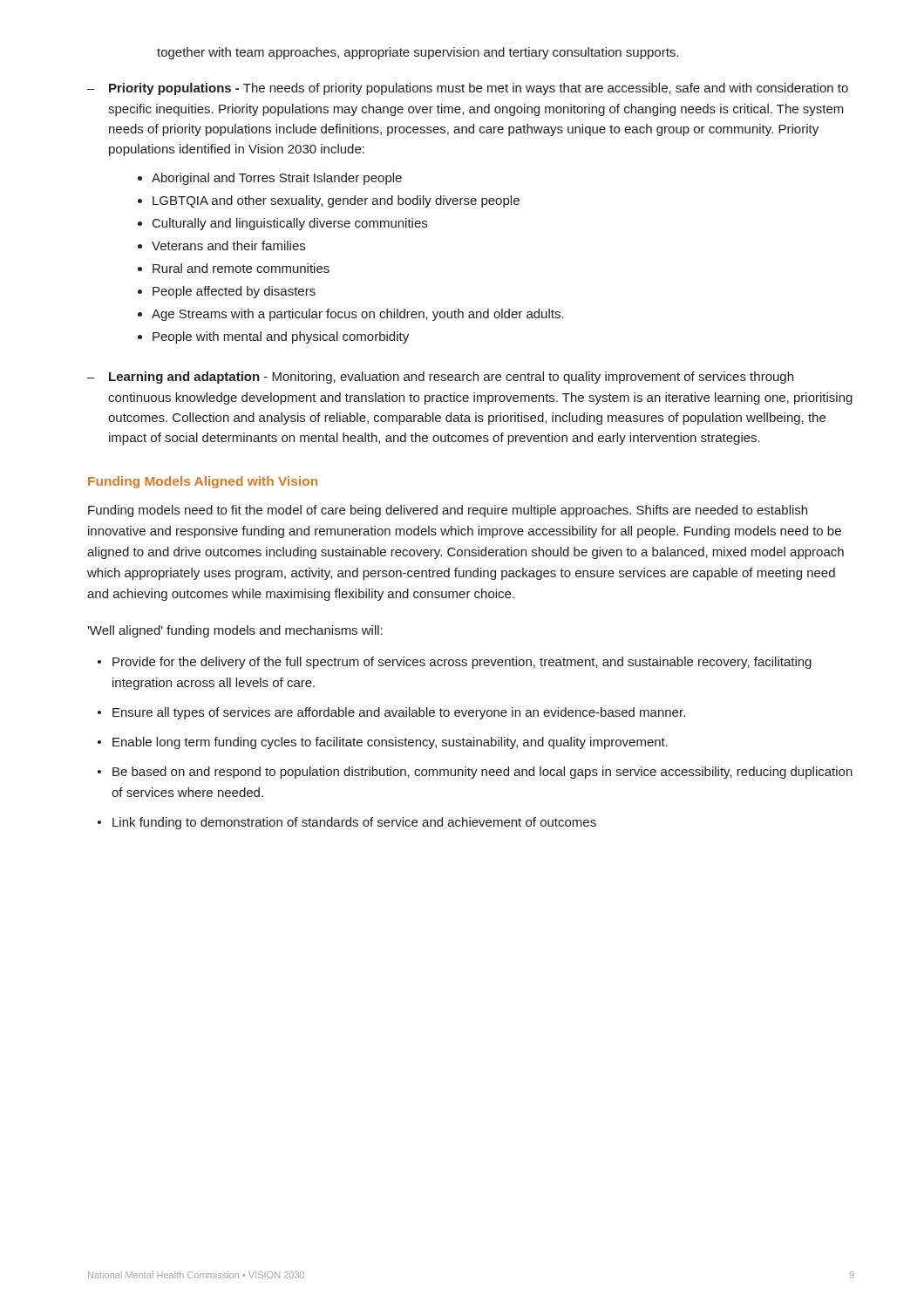
Task: Click the section header
Action: (x=203, y=481)
